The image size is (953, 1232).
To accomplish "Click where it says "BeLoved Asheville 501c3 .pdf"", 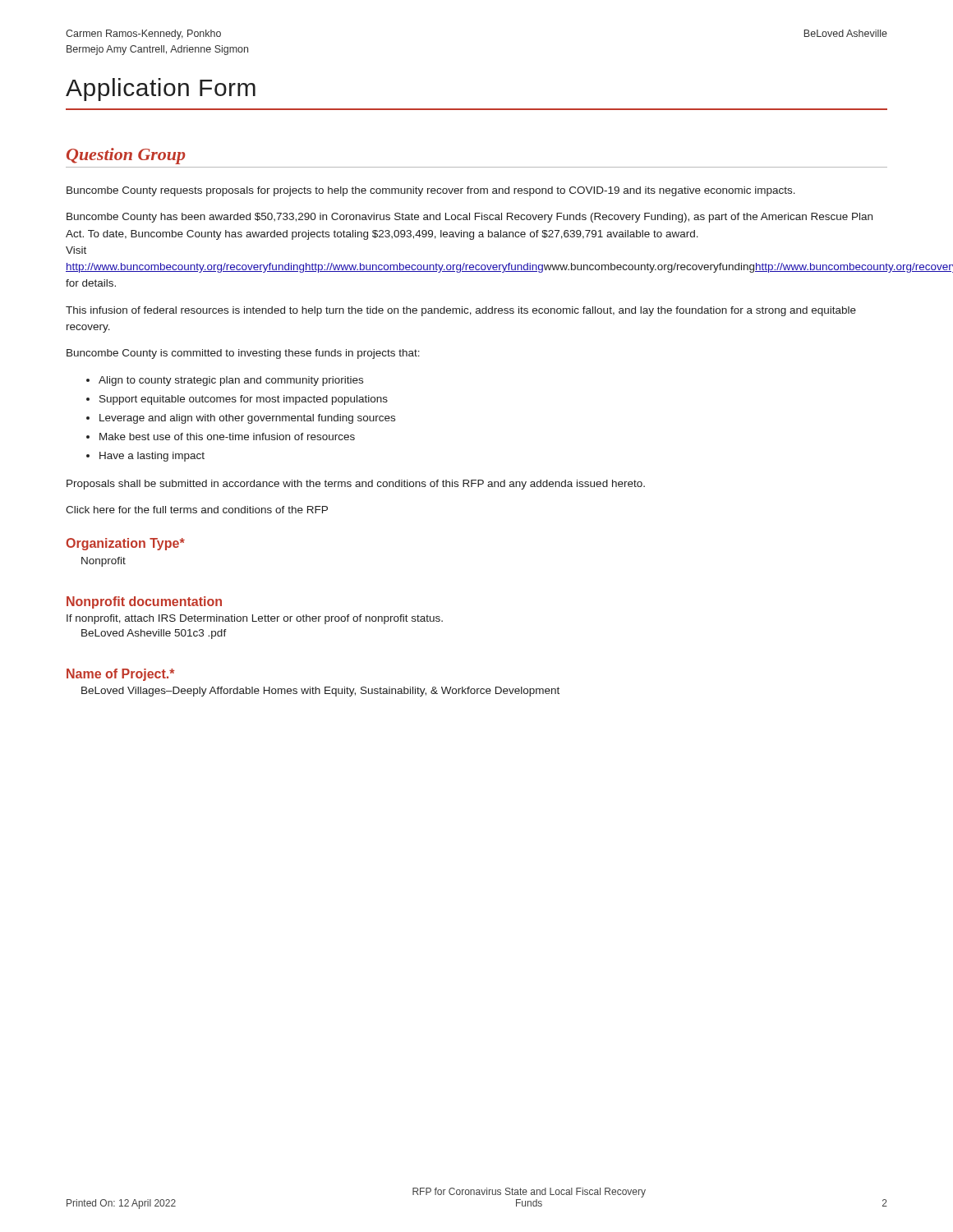I will coord(153,633).
